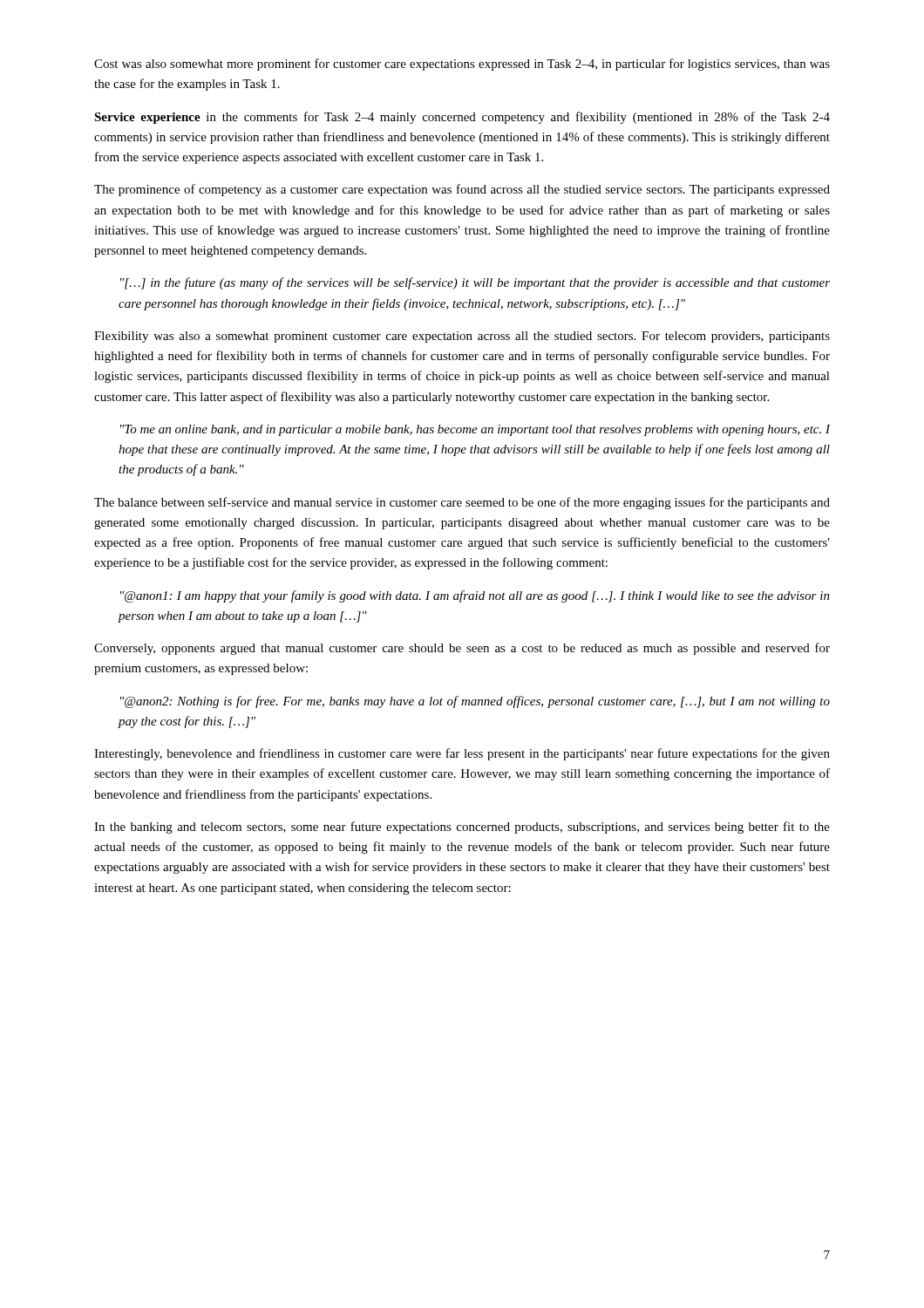Find the text block with the text "Interestingly, benevolence and"
Screen dimensions: 1308x924
point(462,774)
